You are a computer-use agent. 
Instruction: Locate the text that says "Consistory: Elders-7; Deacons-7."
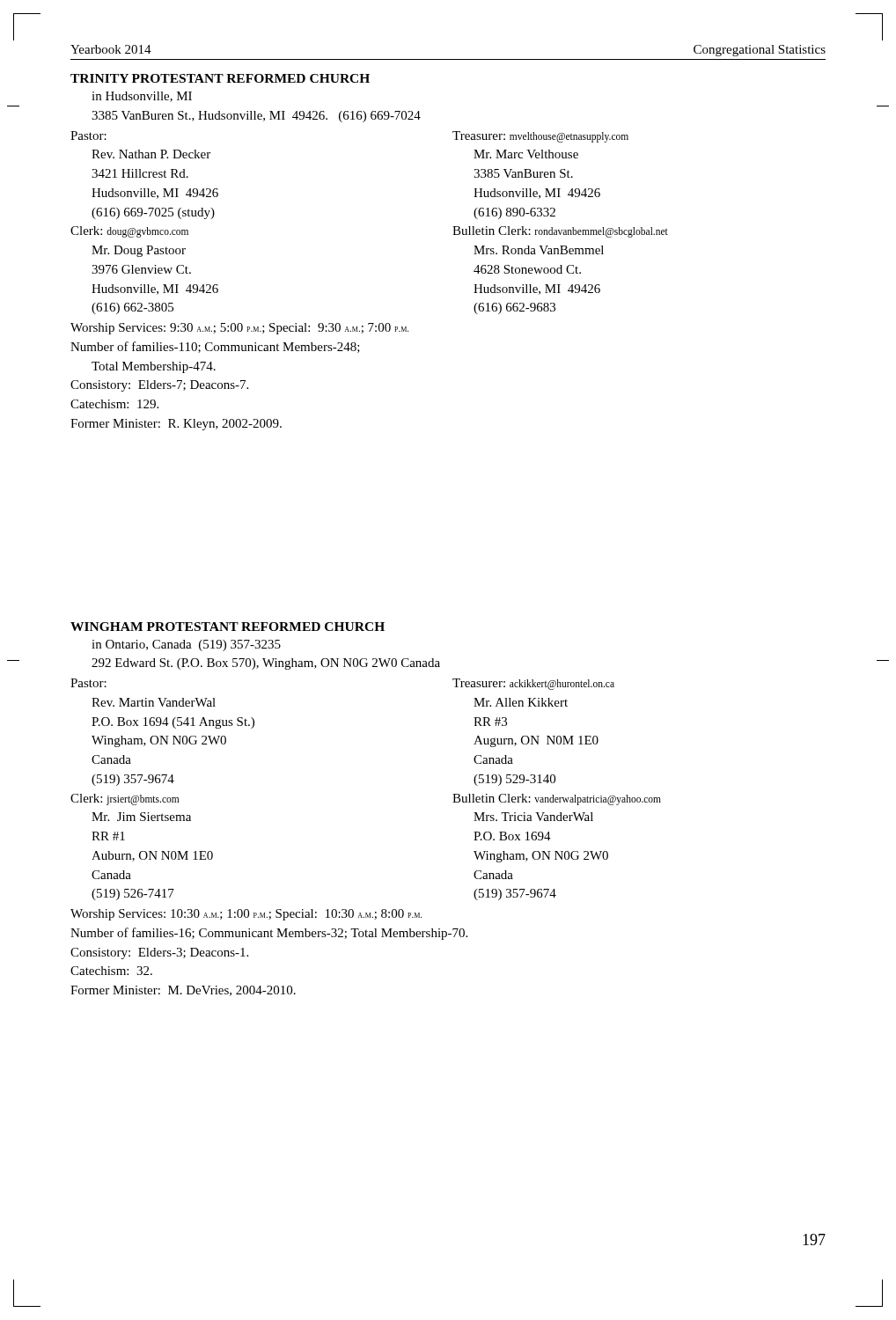click(159, 386)
